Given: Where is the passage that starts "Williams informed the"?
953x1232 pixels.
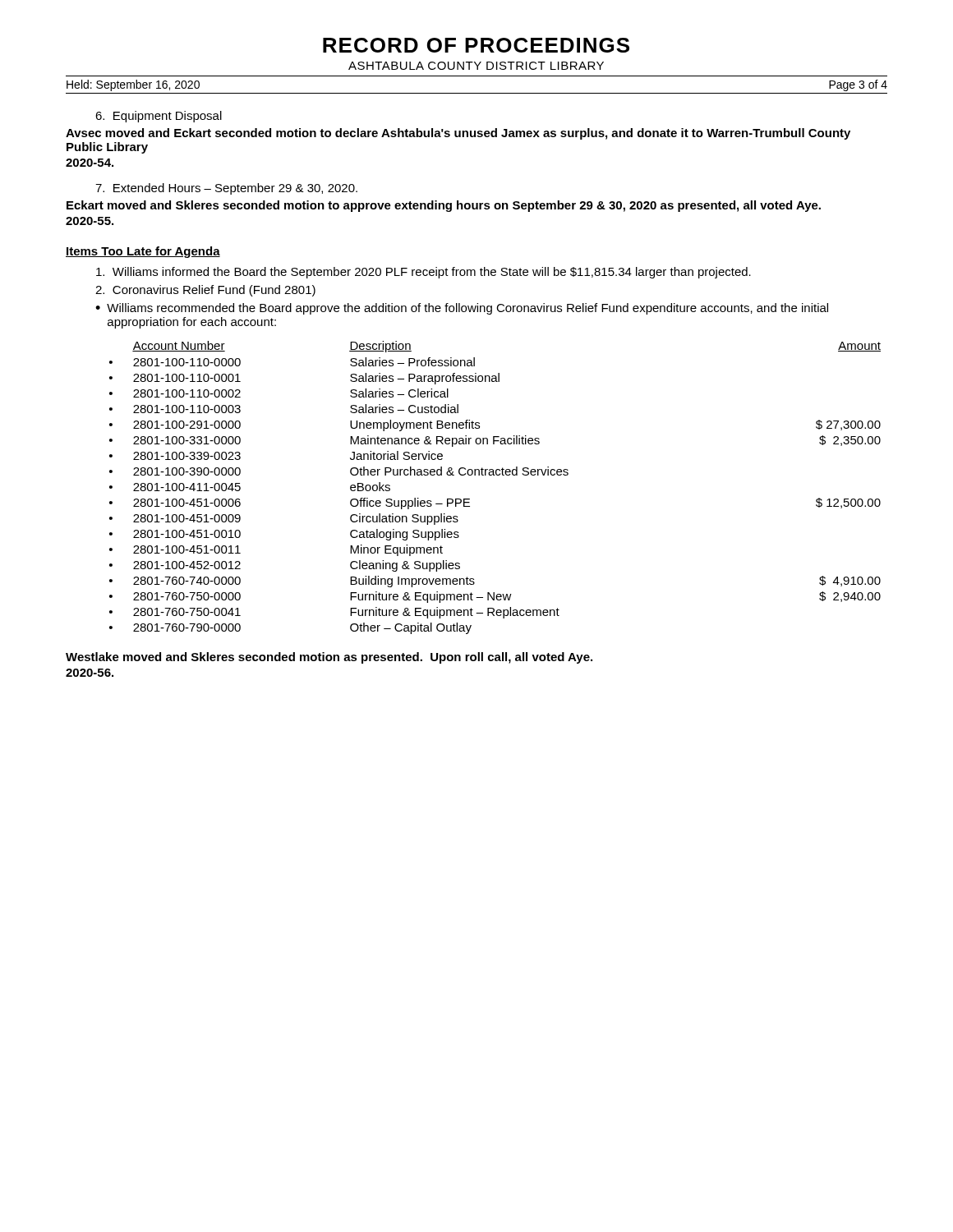Looking at the screenshot, I should pyautogui.click(x=423, y=271).
